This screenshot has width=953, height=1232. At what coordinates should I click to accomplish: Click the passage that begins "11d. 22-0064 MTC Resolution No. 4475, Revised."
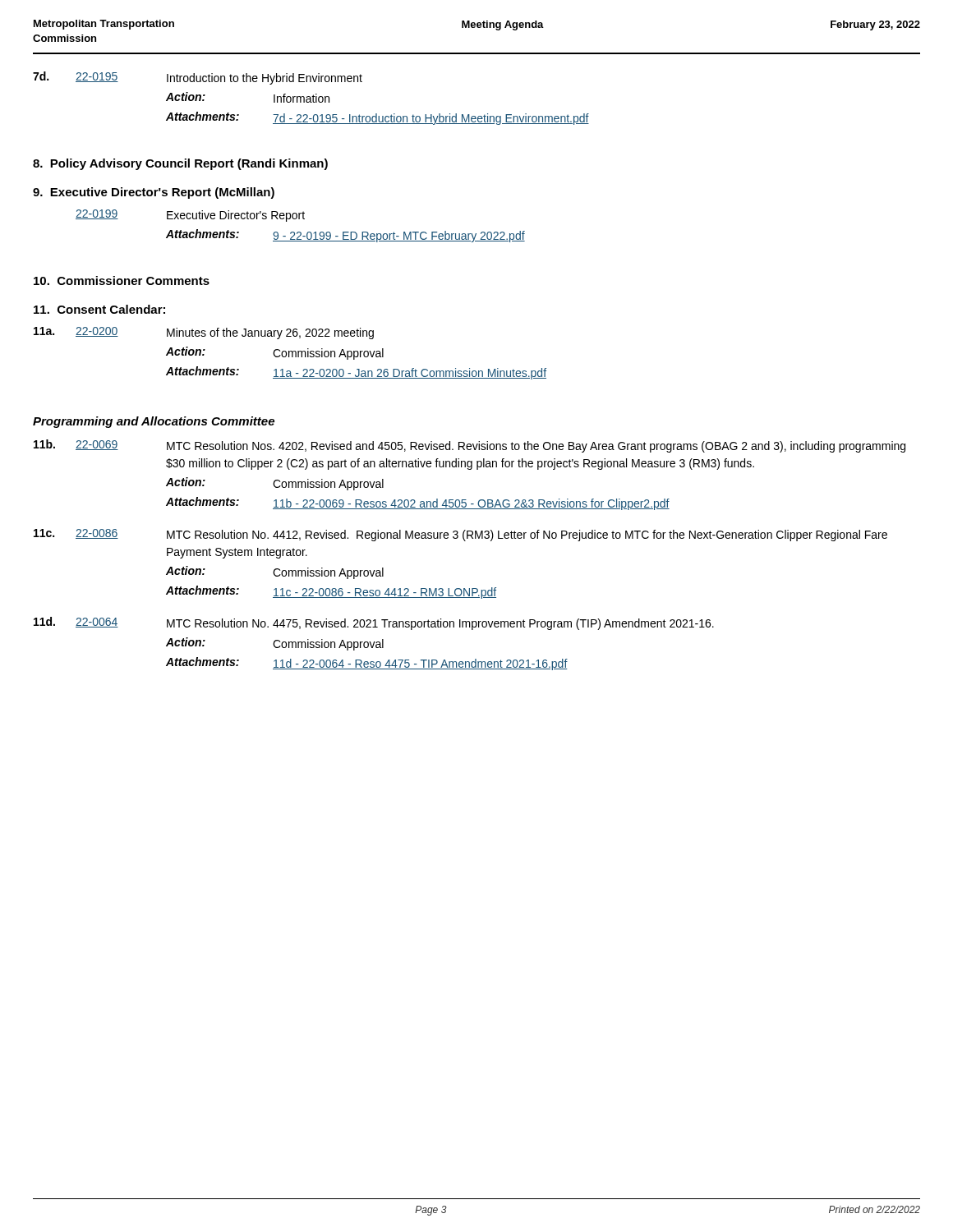(x=374, y=623)
